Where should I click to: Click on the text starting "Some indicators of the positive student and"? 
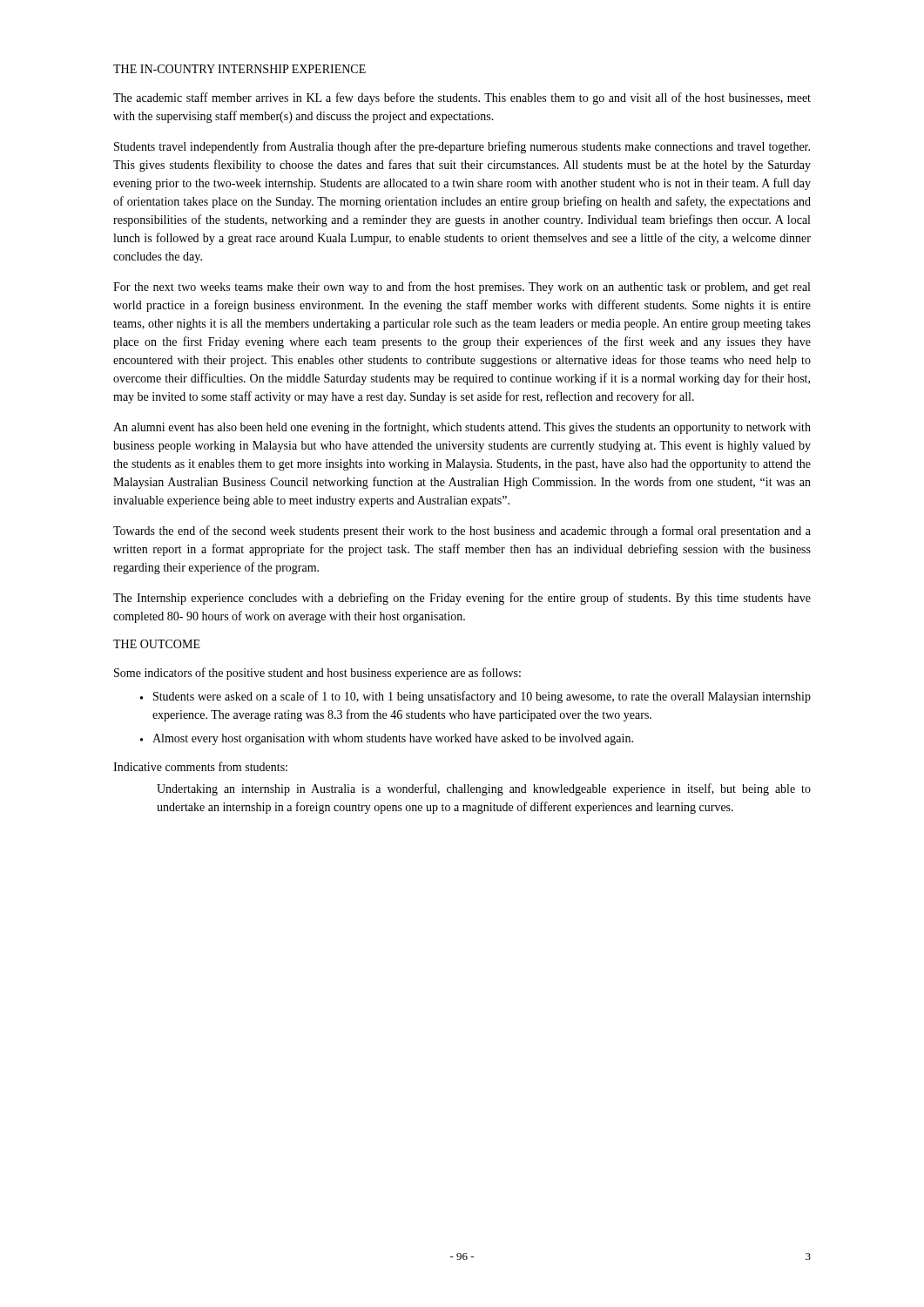pos(317,673)
